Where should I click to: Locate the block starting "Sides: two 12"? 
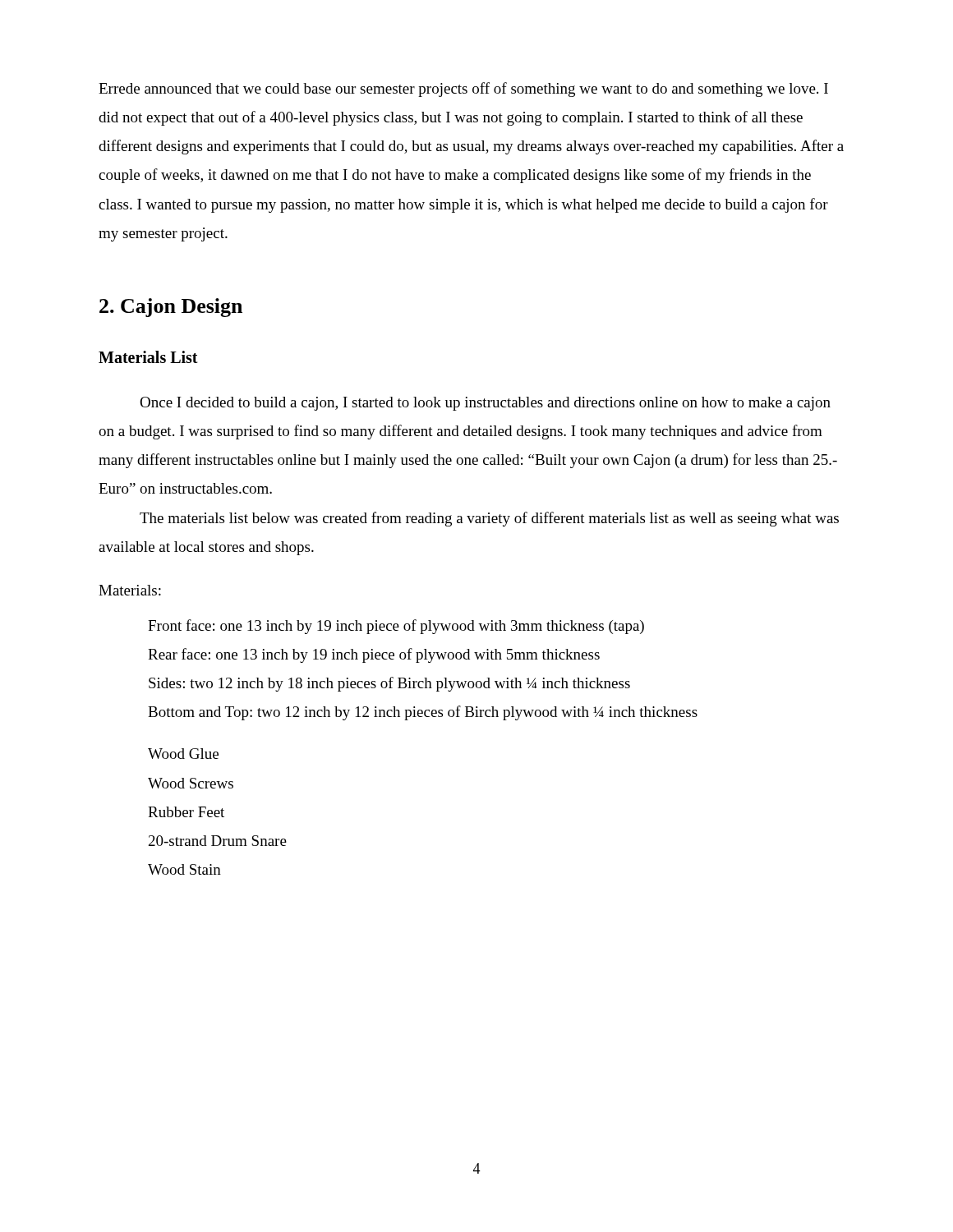[x=389, y=683]
